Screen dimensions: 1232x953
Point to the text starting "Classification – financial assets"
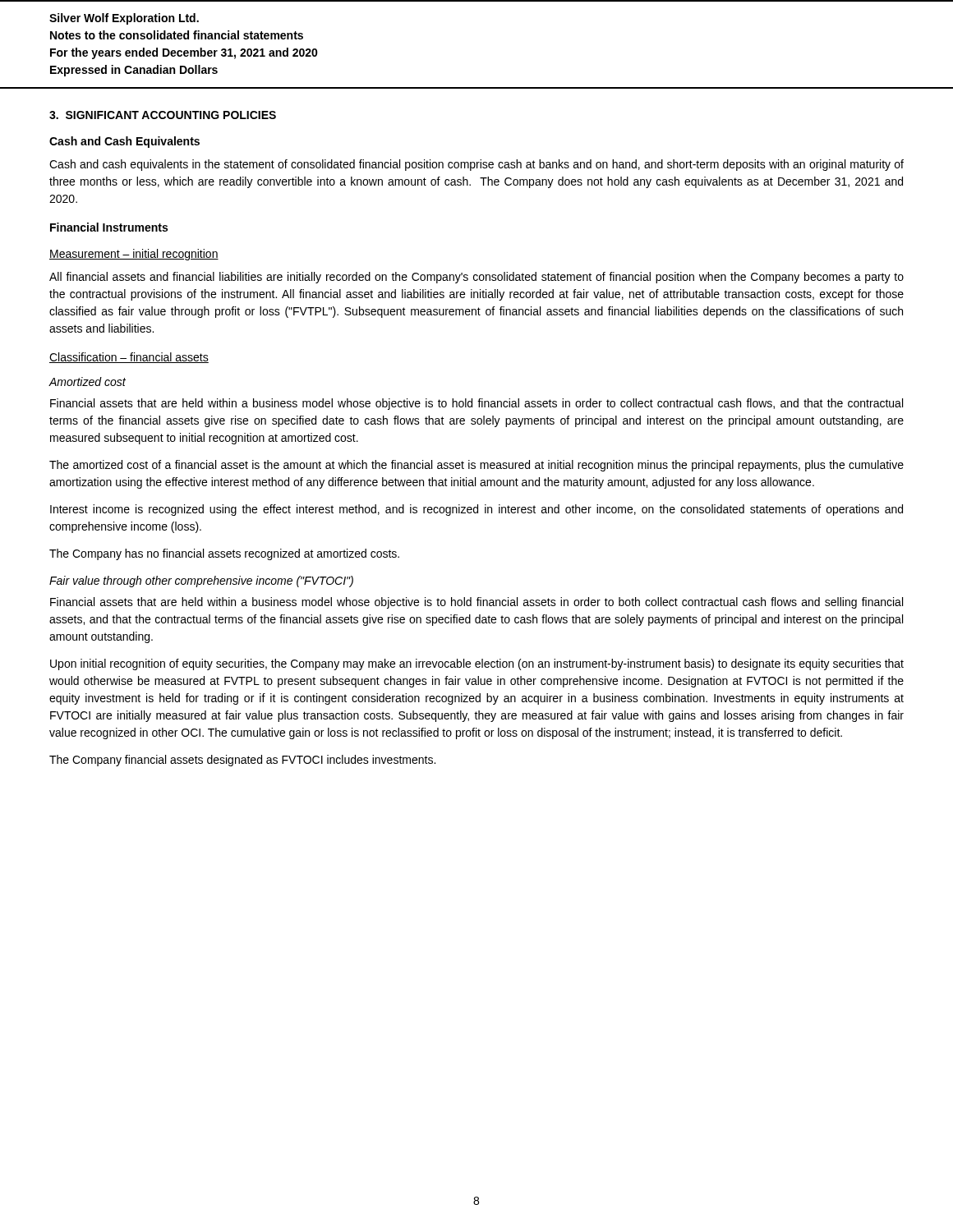[x=129, y=357]
